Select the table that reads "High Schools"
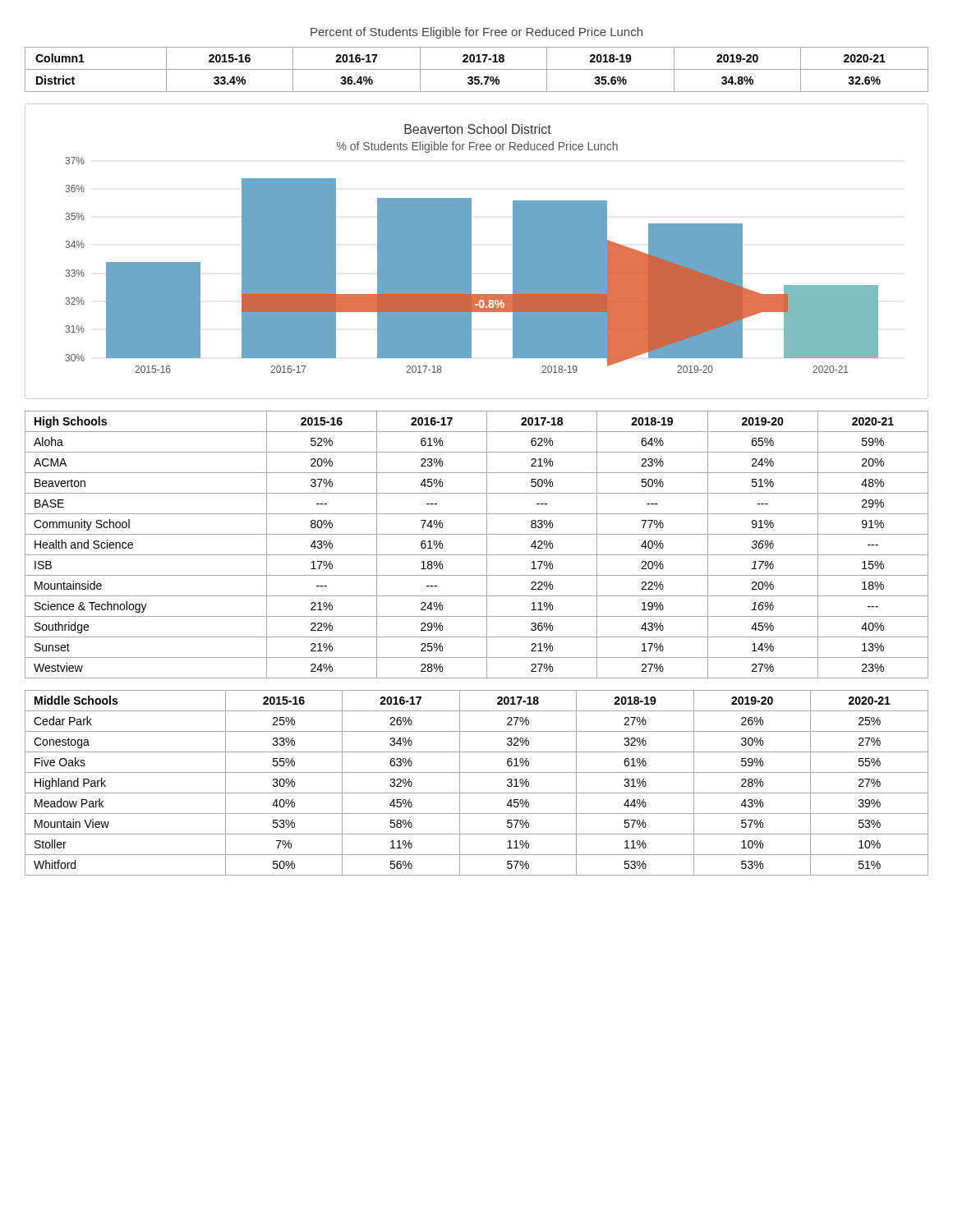This screenshot has height=1232, width=953. click(476, 545)
